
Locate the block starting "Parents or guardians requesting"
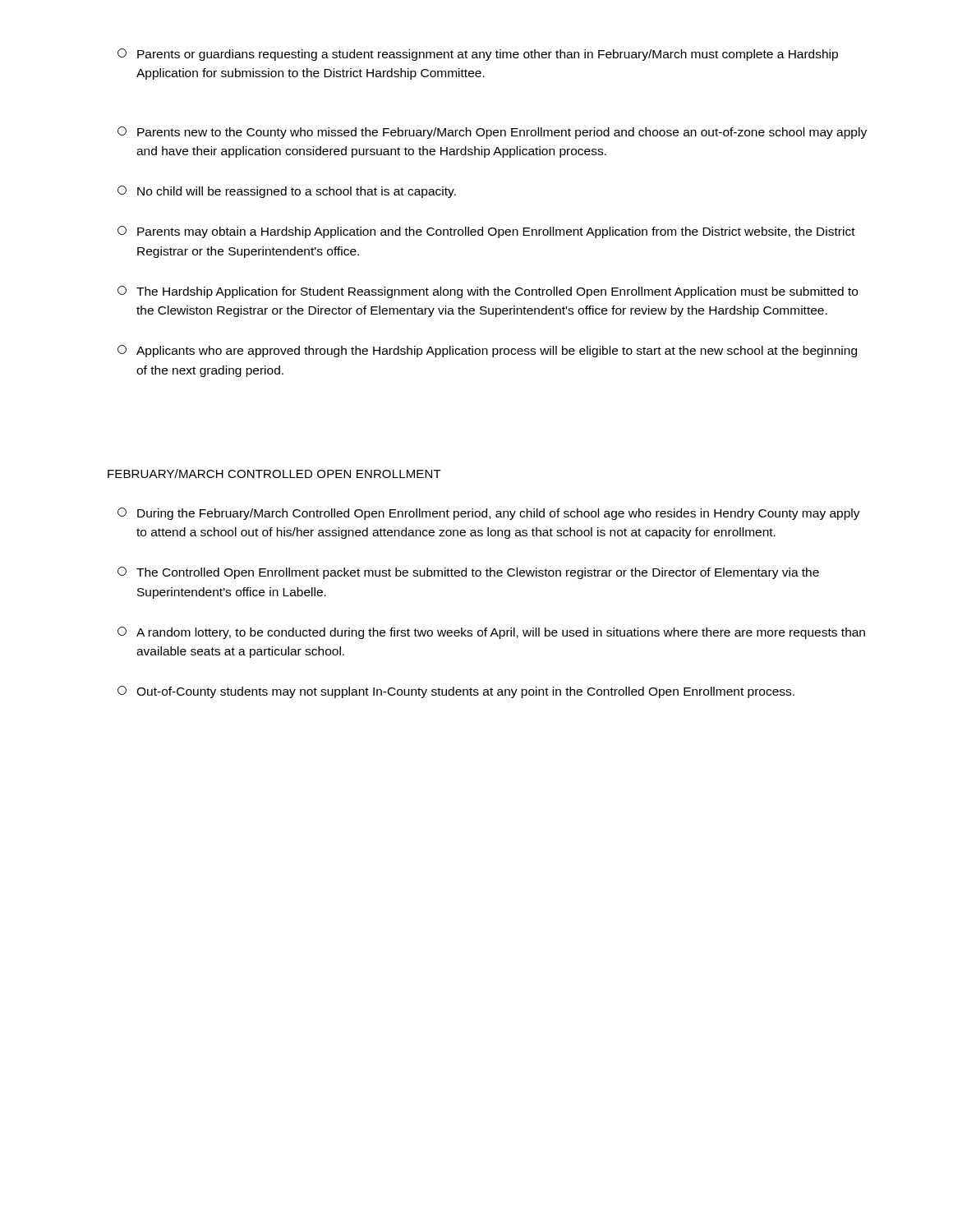pos(489,63)
